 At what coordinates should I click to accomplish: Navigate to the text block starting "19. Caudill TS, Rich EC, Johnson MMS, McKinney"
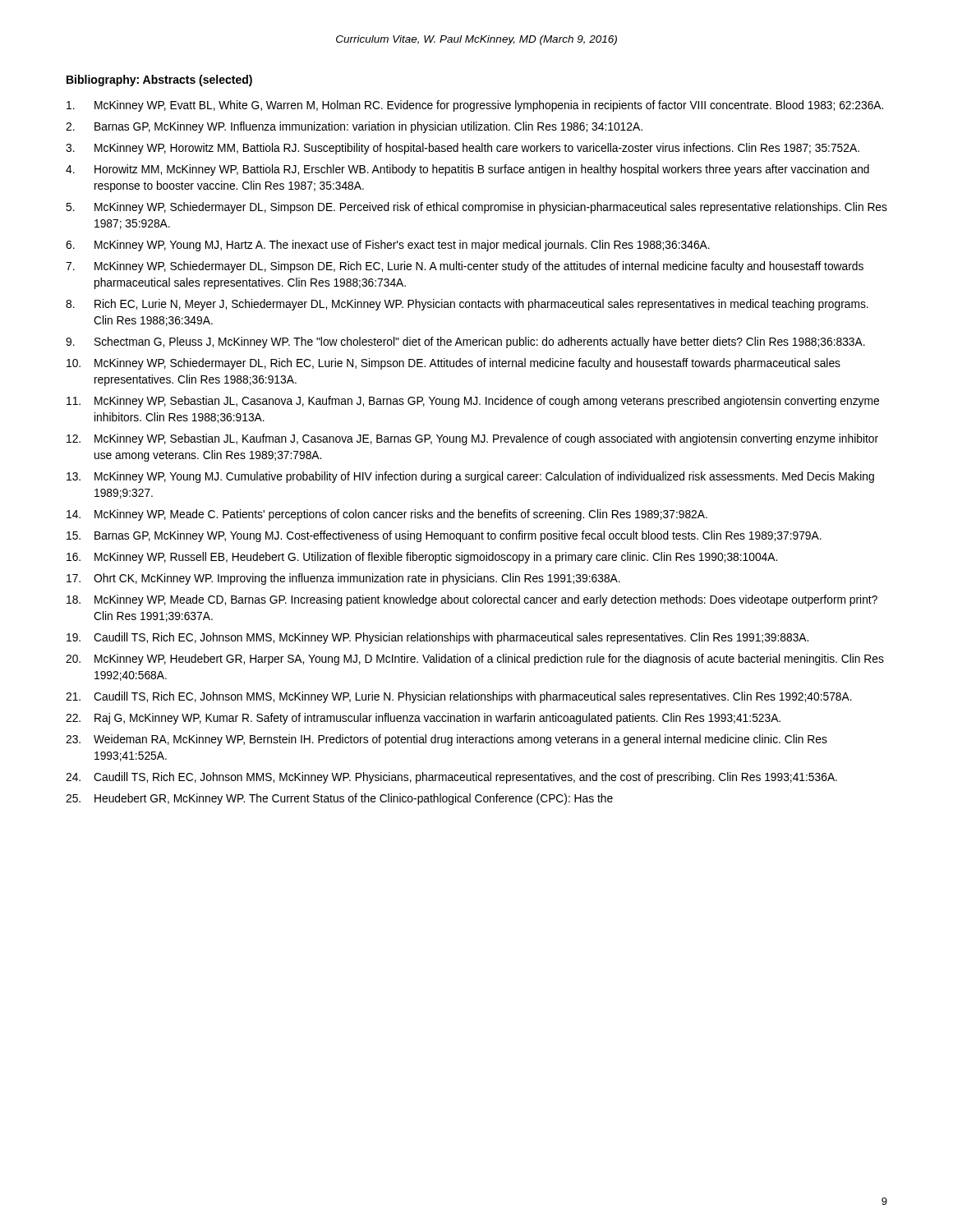pyautogui.click(x=476, y=638)
